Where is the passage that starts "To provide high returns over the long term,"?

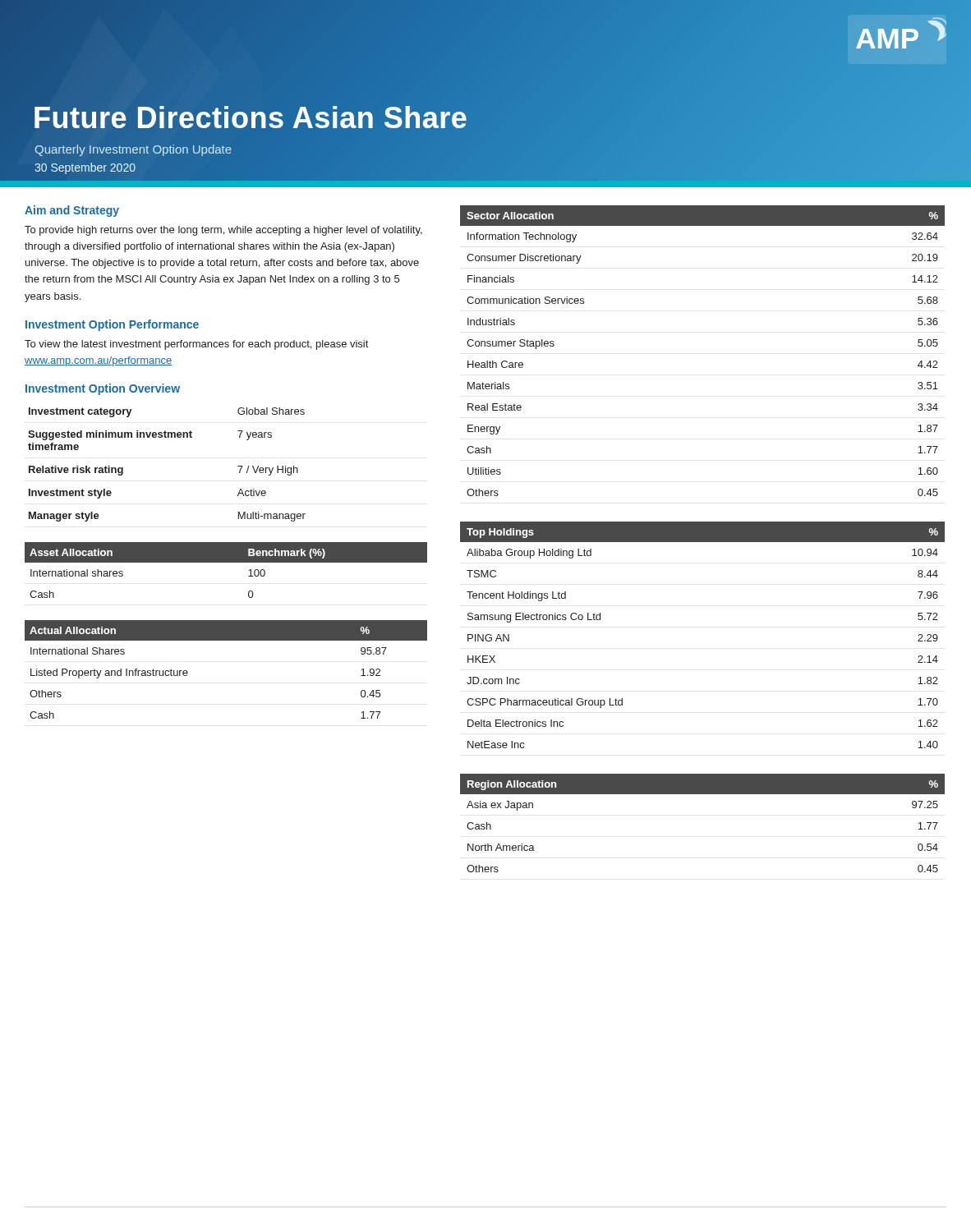pyautogui.click(x=224, y=263)
